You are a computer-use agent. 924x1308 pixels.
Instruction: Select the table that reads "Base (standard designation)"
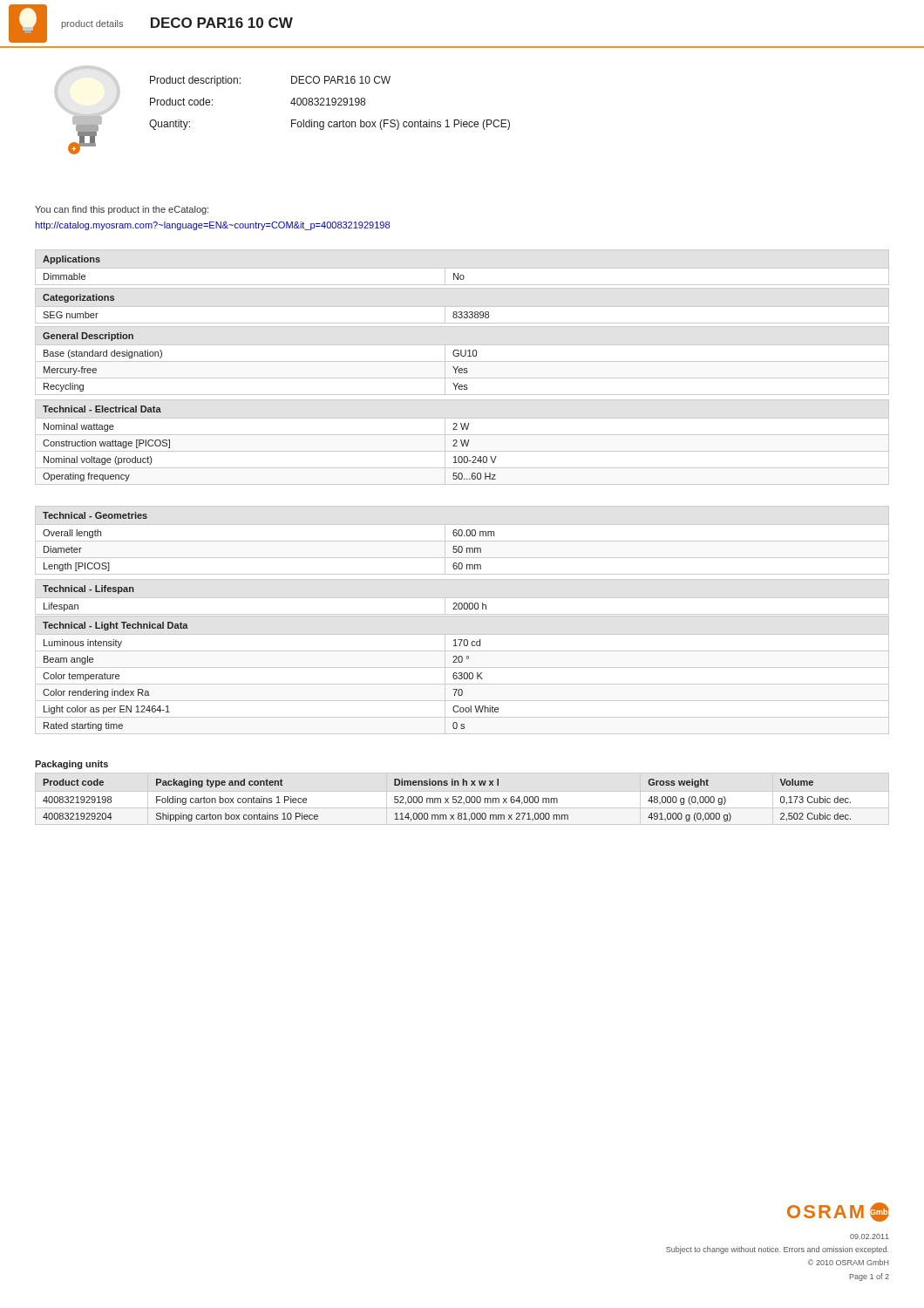462,361
